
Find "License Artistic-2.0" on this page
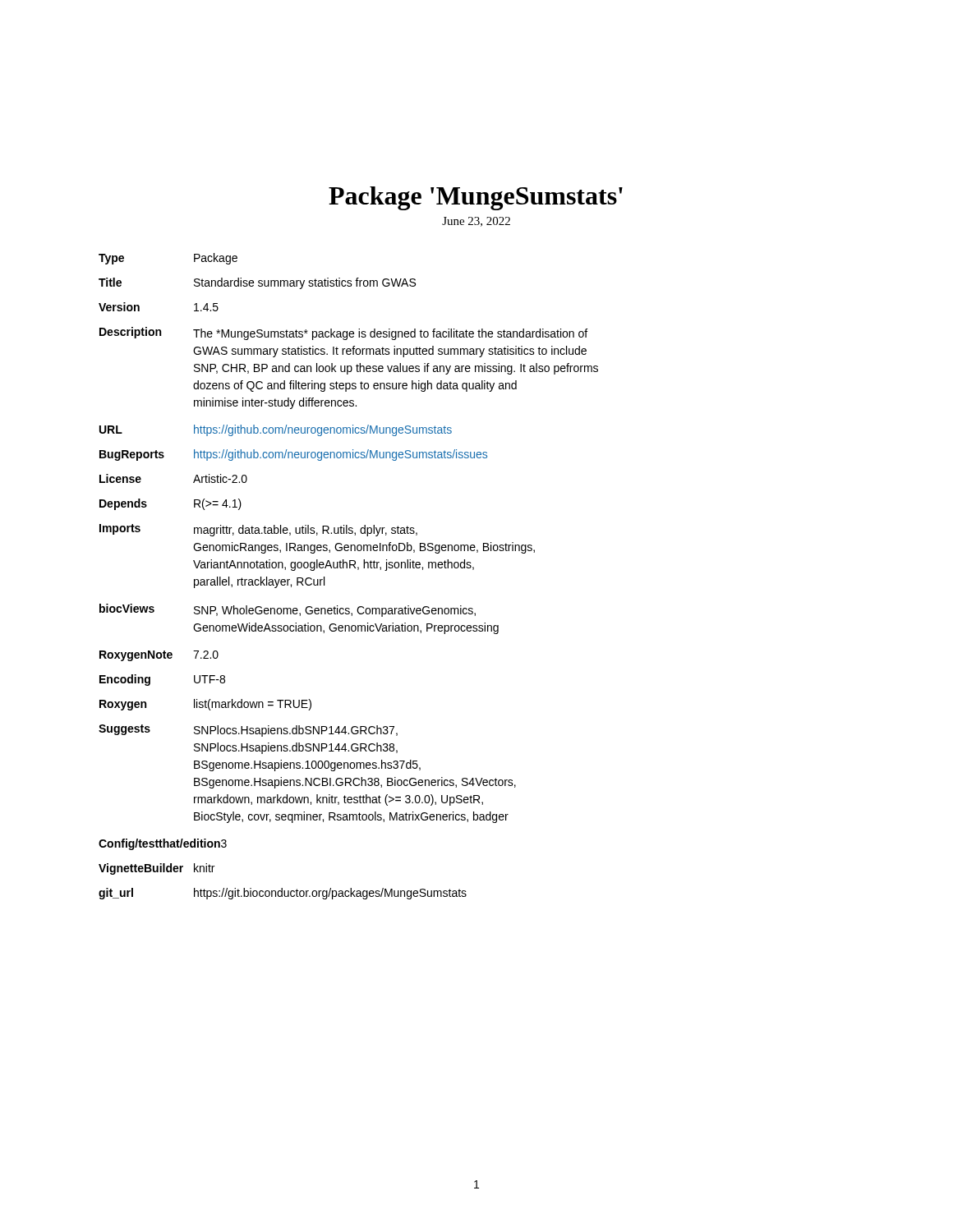coord(119,478)
